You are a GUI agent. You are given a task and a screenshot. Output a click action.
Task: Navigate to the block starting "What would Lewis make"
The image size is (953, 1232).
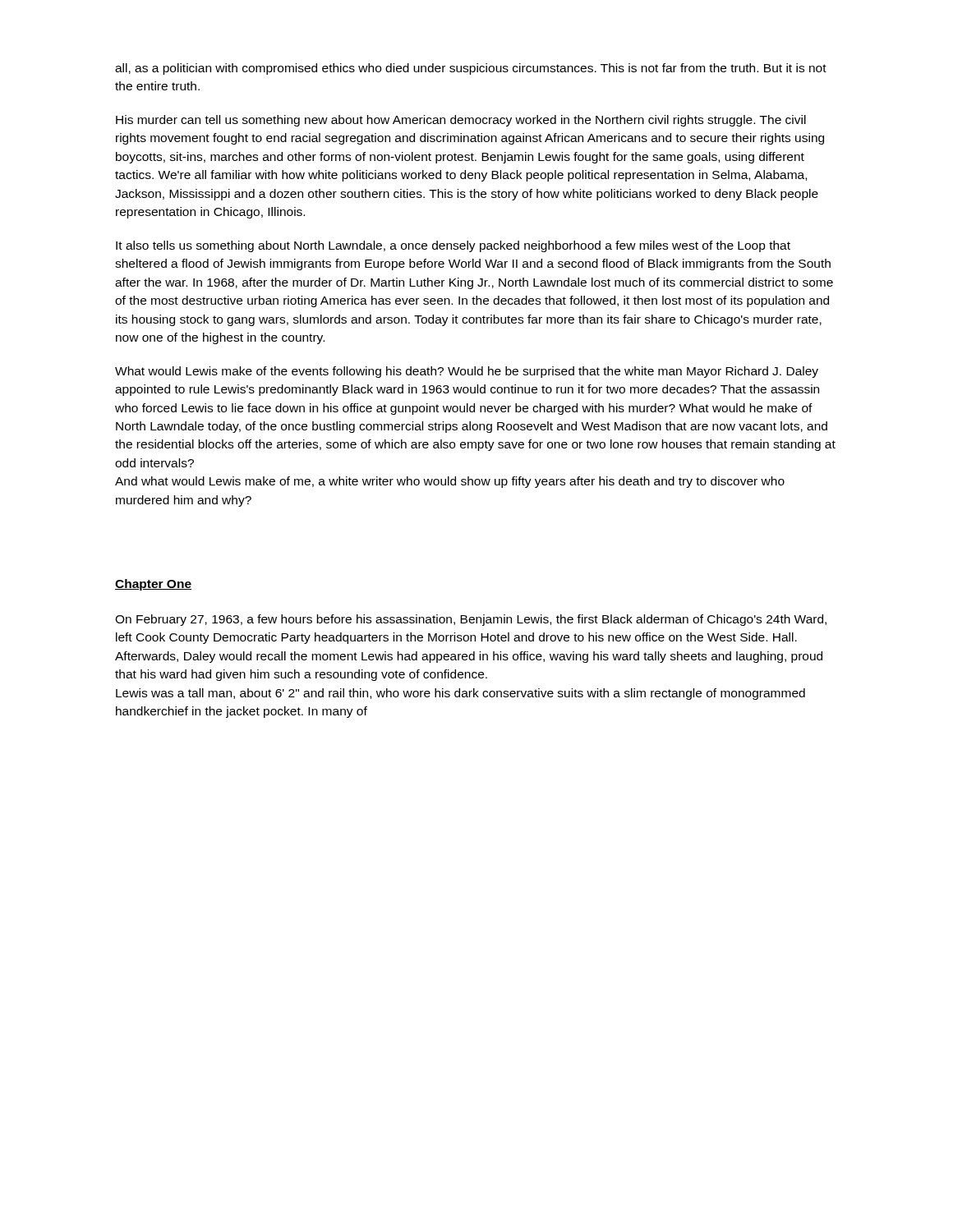click(x=475, y=435)
